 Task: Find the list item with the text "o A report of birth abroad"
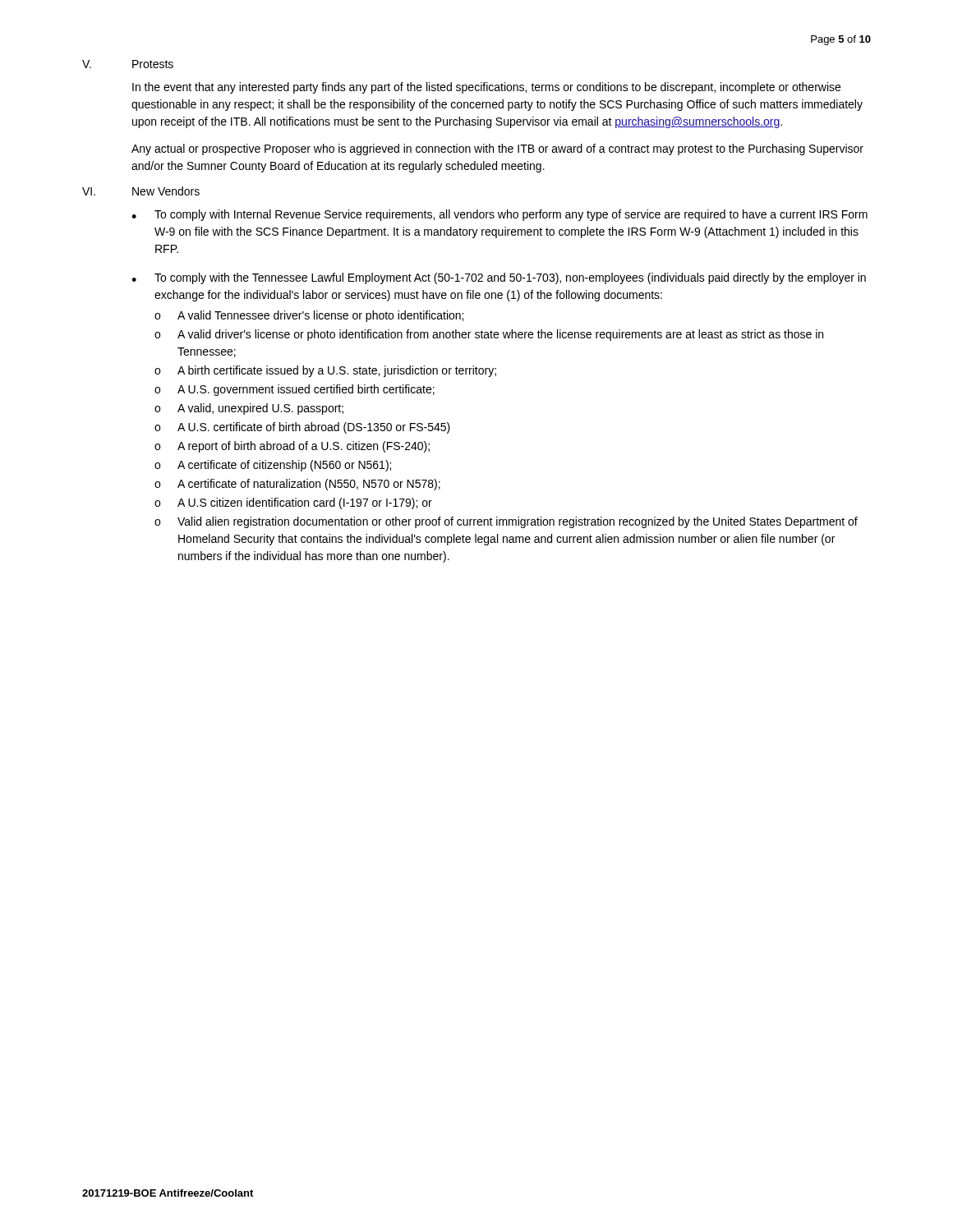pos(292,447)
